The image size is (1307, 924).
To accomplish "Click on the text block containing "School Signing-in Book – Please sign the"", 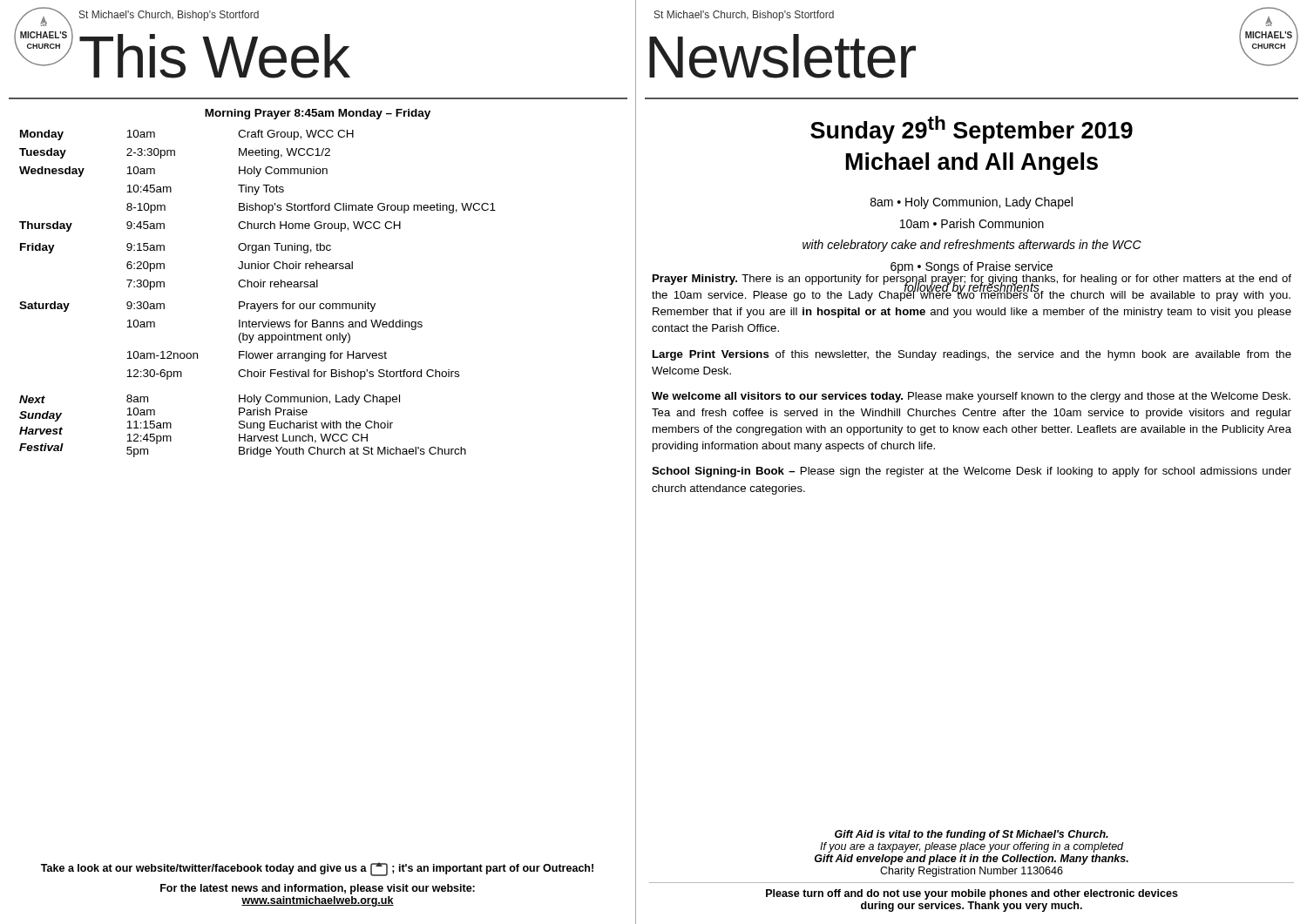I will tap(972, 479).
